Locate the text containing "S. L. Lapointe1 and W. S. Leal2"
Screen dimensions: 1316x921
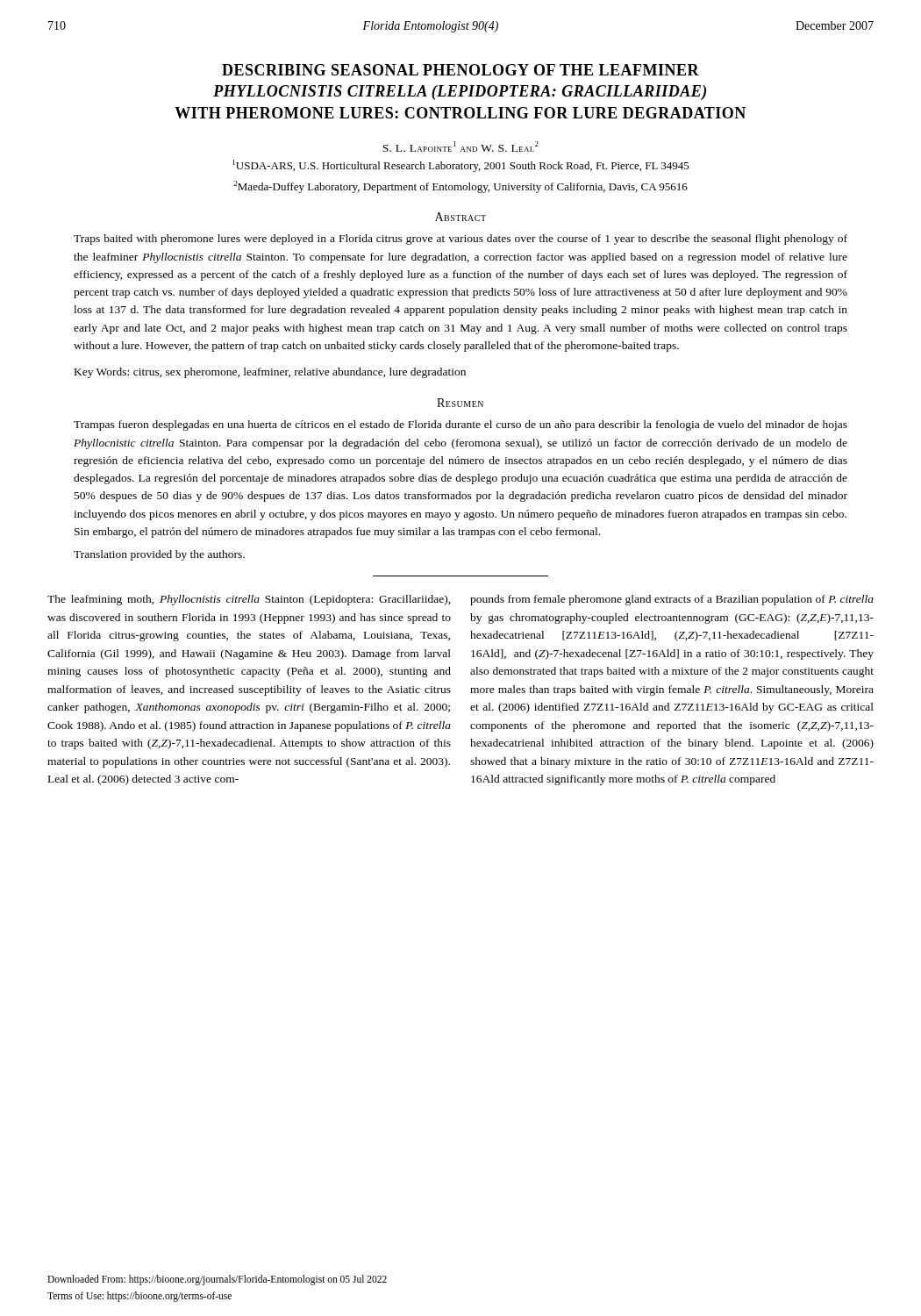[x=460, y=147]
